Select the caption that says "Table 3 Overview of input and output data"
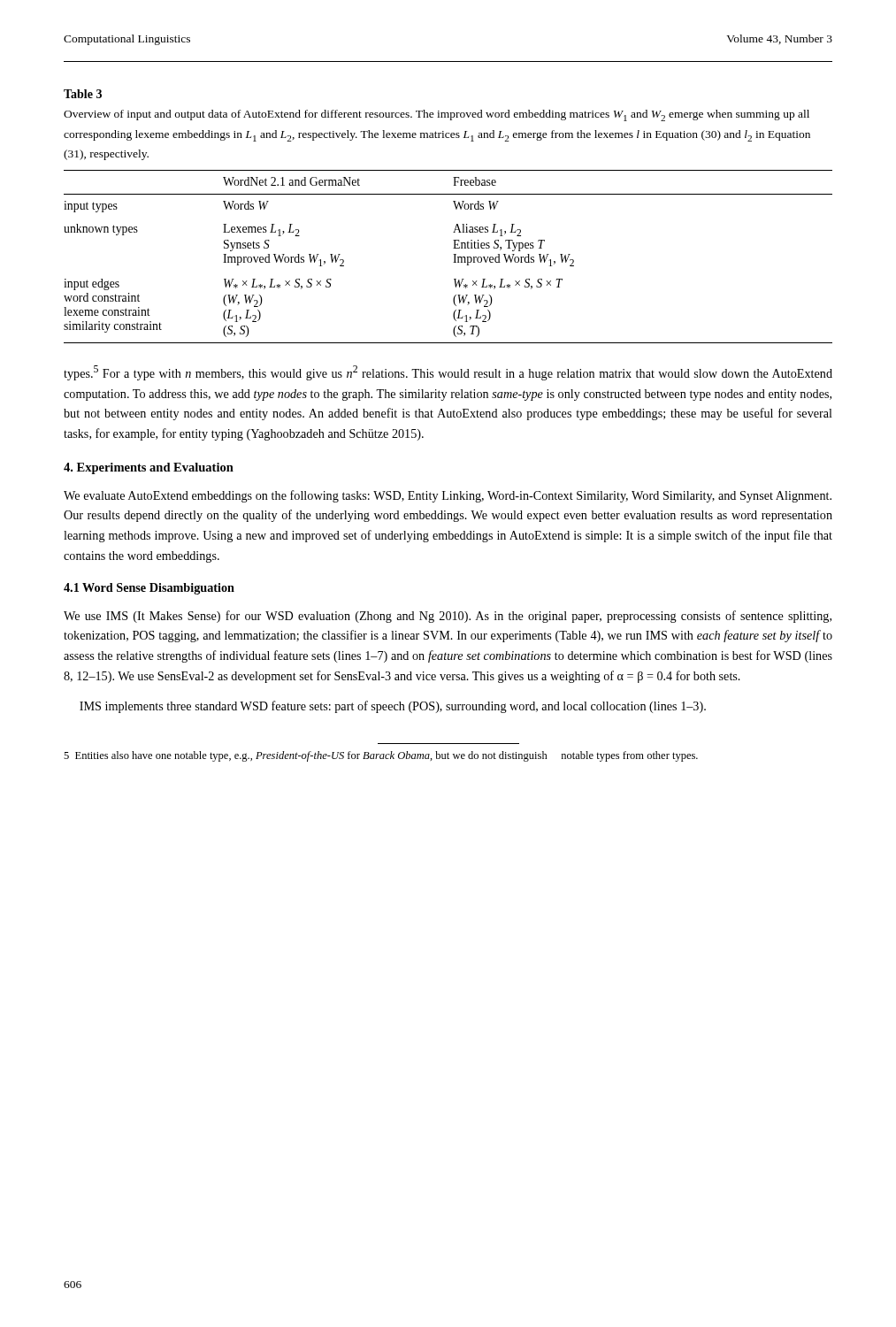The height and width of the screenshot is (1327, 896). [x=448, y=125]
